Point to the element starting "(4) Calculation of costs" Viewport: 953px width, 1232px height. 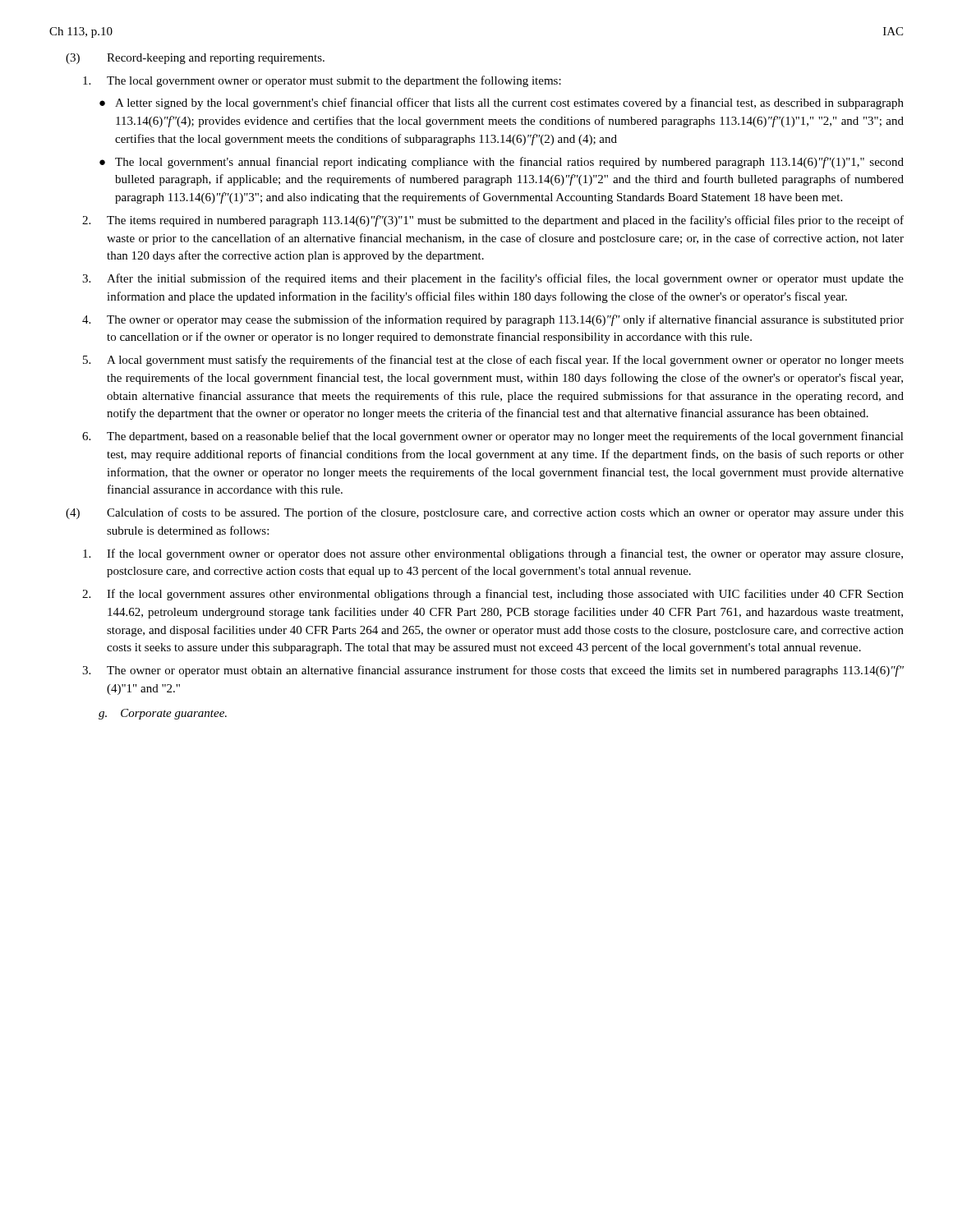[485, 522]
